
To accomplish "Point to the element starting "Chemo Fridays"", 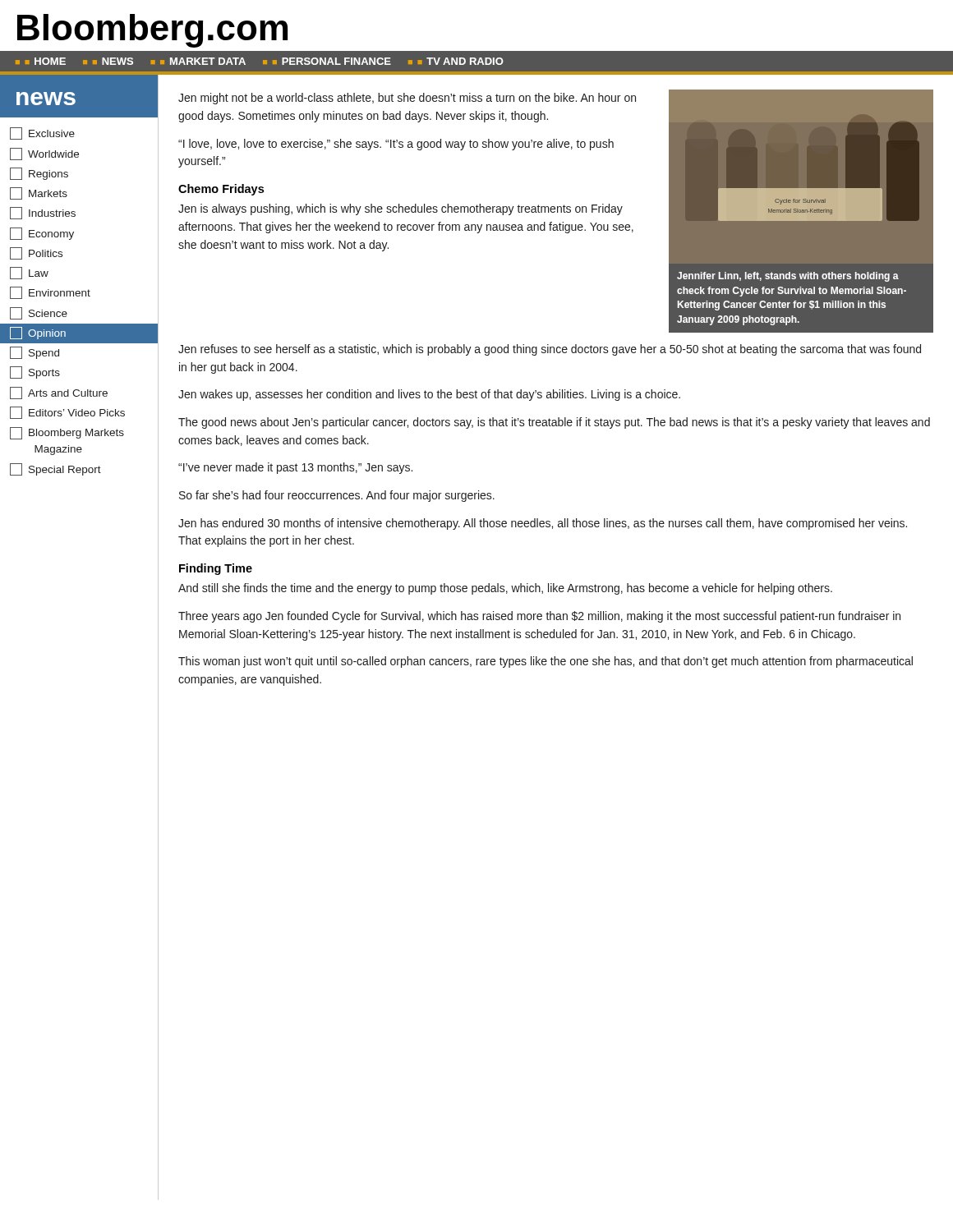I will [x=221, y=189].
